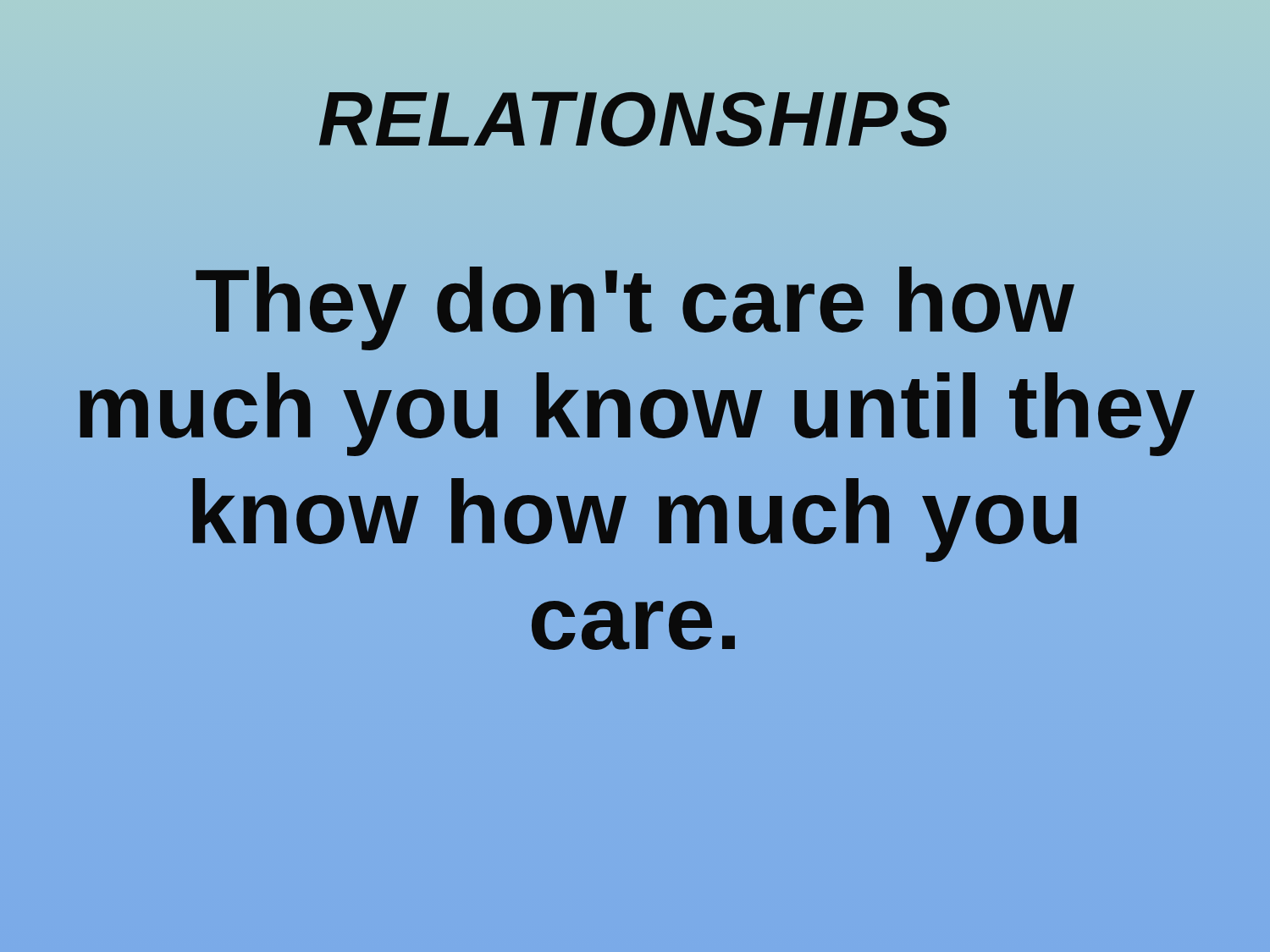The width and height of the screenshot is (1270, 952).
Task: Select the title
Action: pyautogui.click(x=635, y=119)
